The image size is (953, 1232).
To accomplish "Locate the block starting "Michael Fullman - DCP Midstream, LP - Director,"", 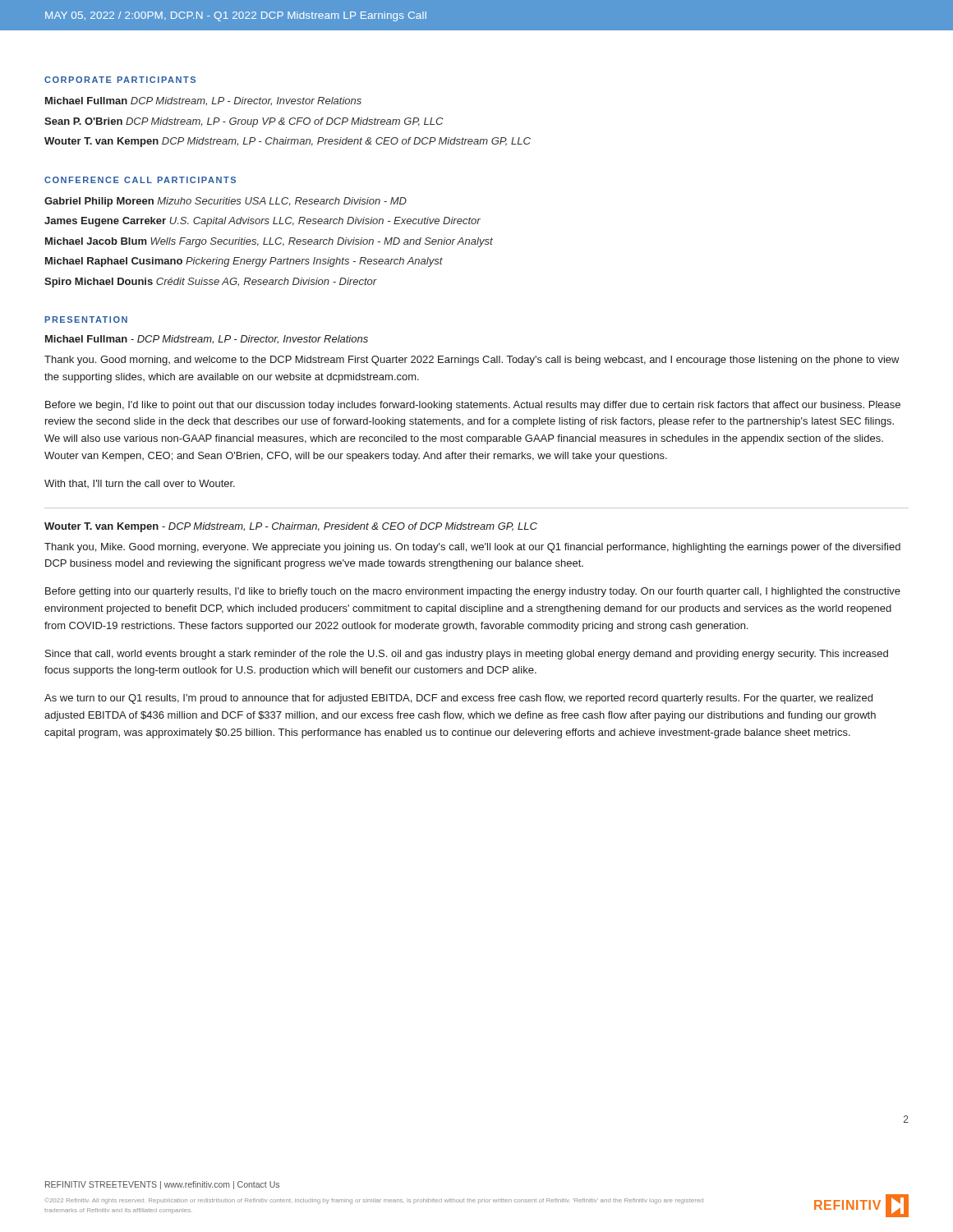I will click(206, 339).
